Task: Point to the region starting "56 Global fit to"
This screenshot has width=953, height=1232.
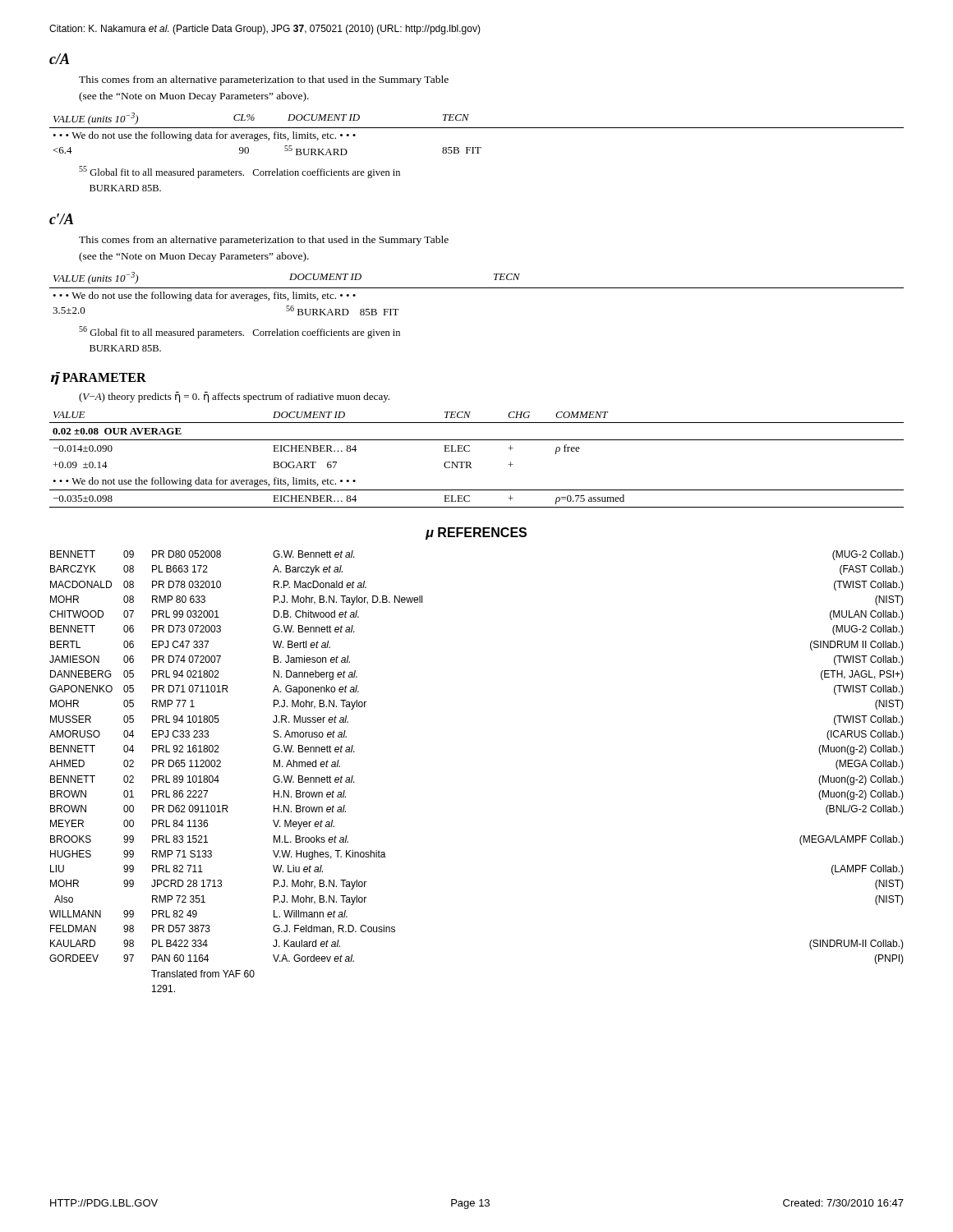Action: click(x=240, y=339)
